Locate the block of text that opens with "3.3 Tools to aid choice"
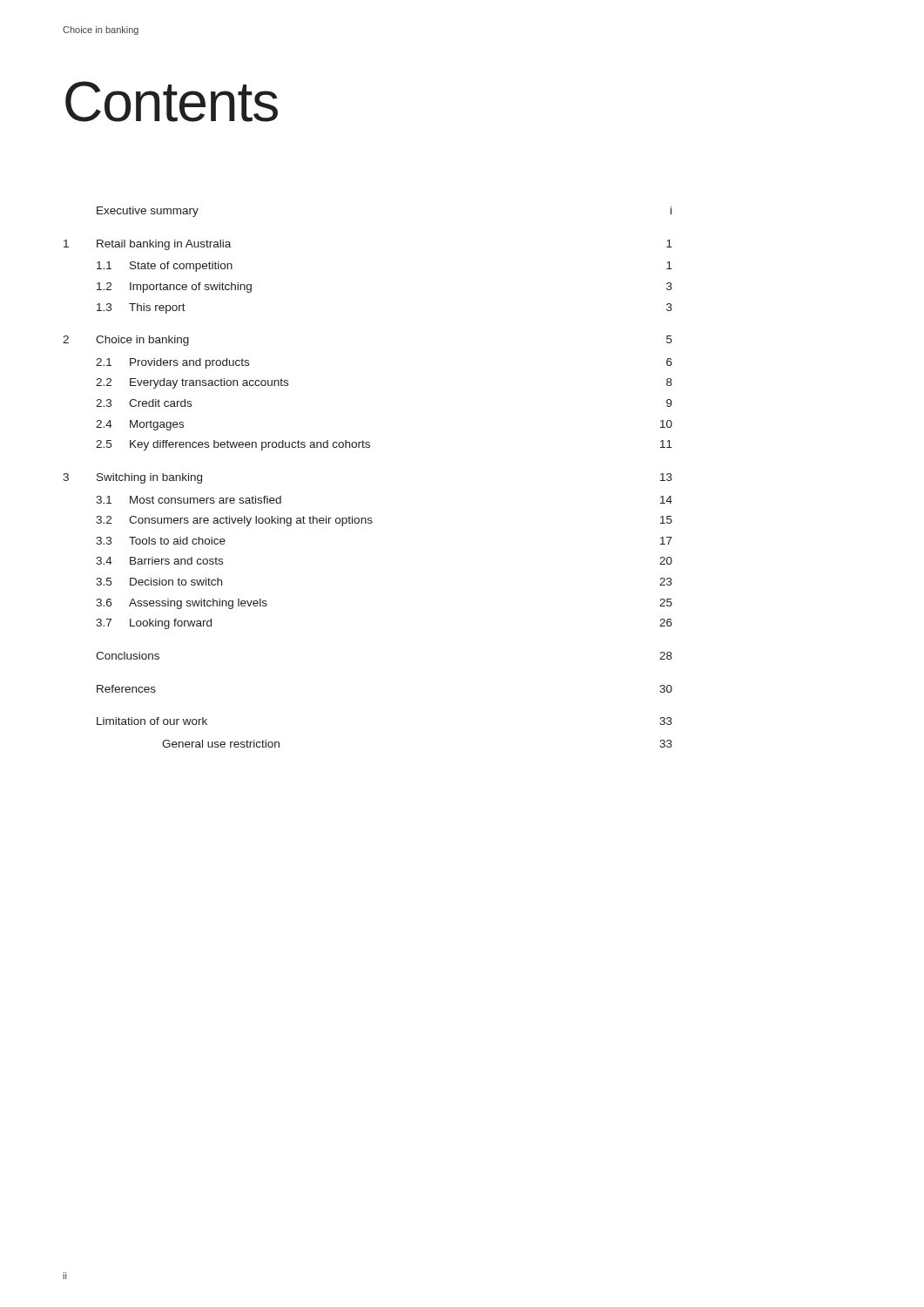 (99, 541)
